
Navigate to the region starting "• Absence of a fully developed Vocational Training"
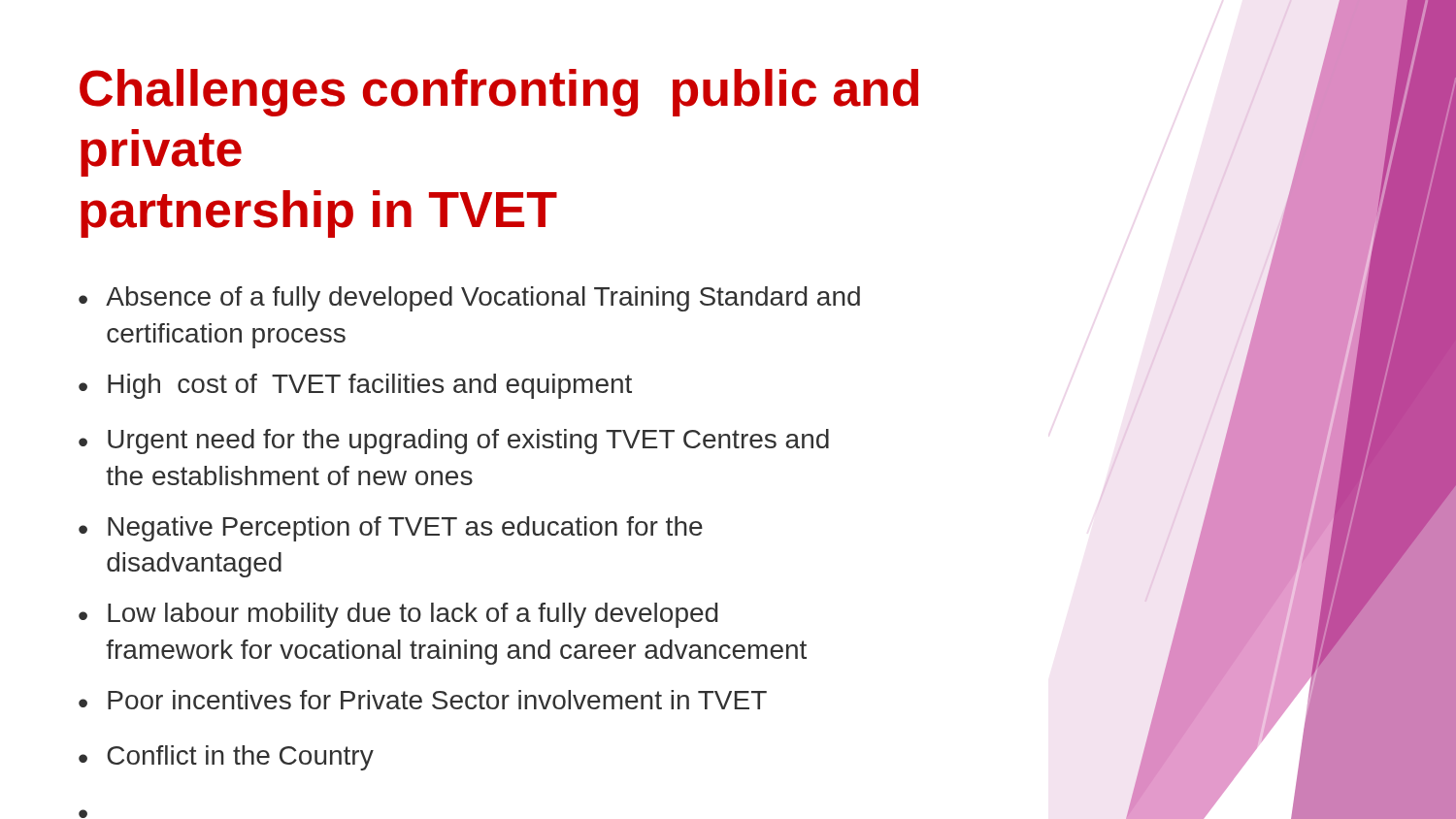[573, 315]
